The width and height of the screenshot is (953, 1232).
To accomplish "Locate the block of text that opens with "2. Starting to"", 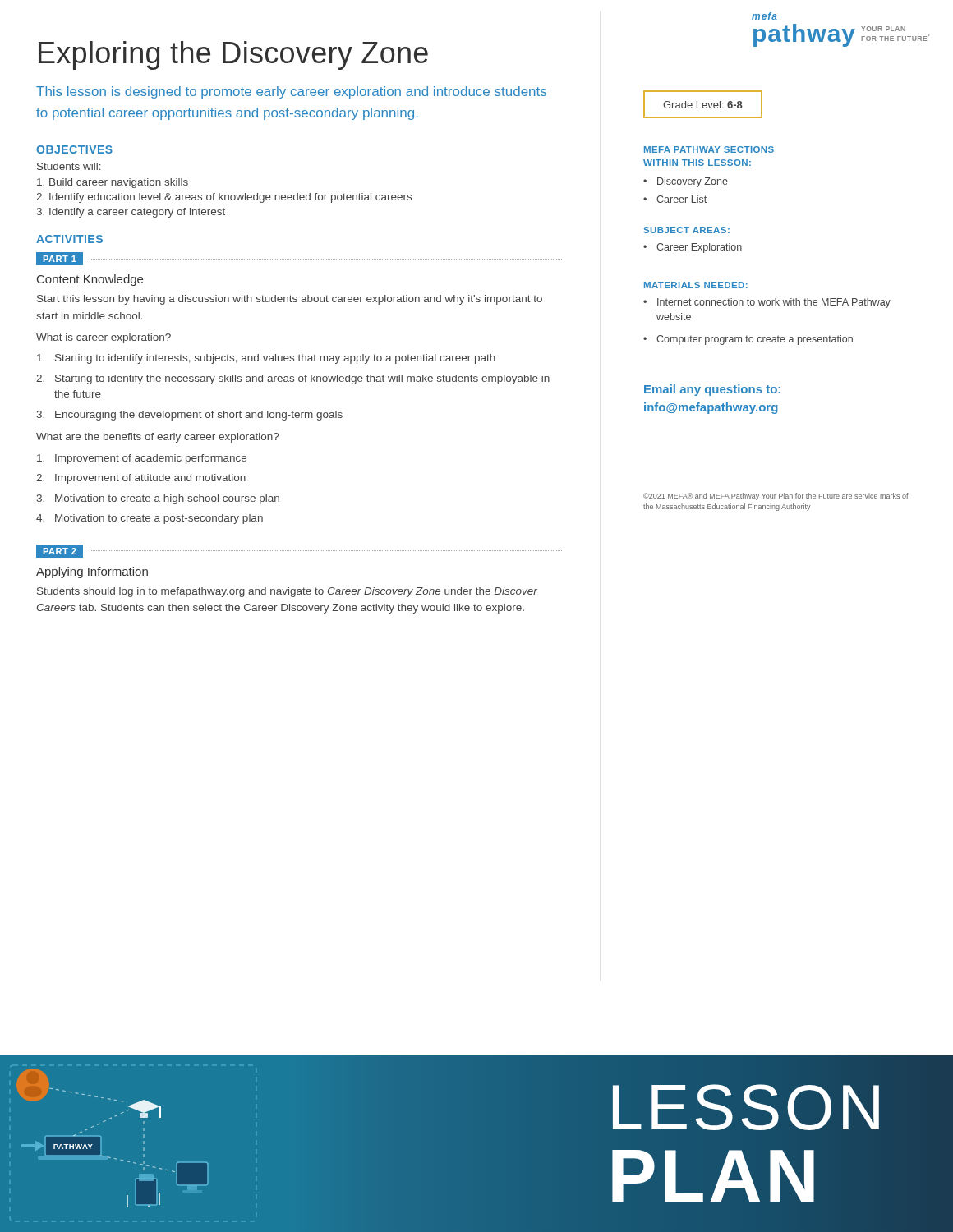I will click(293, 385).
